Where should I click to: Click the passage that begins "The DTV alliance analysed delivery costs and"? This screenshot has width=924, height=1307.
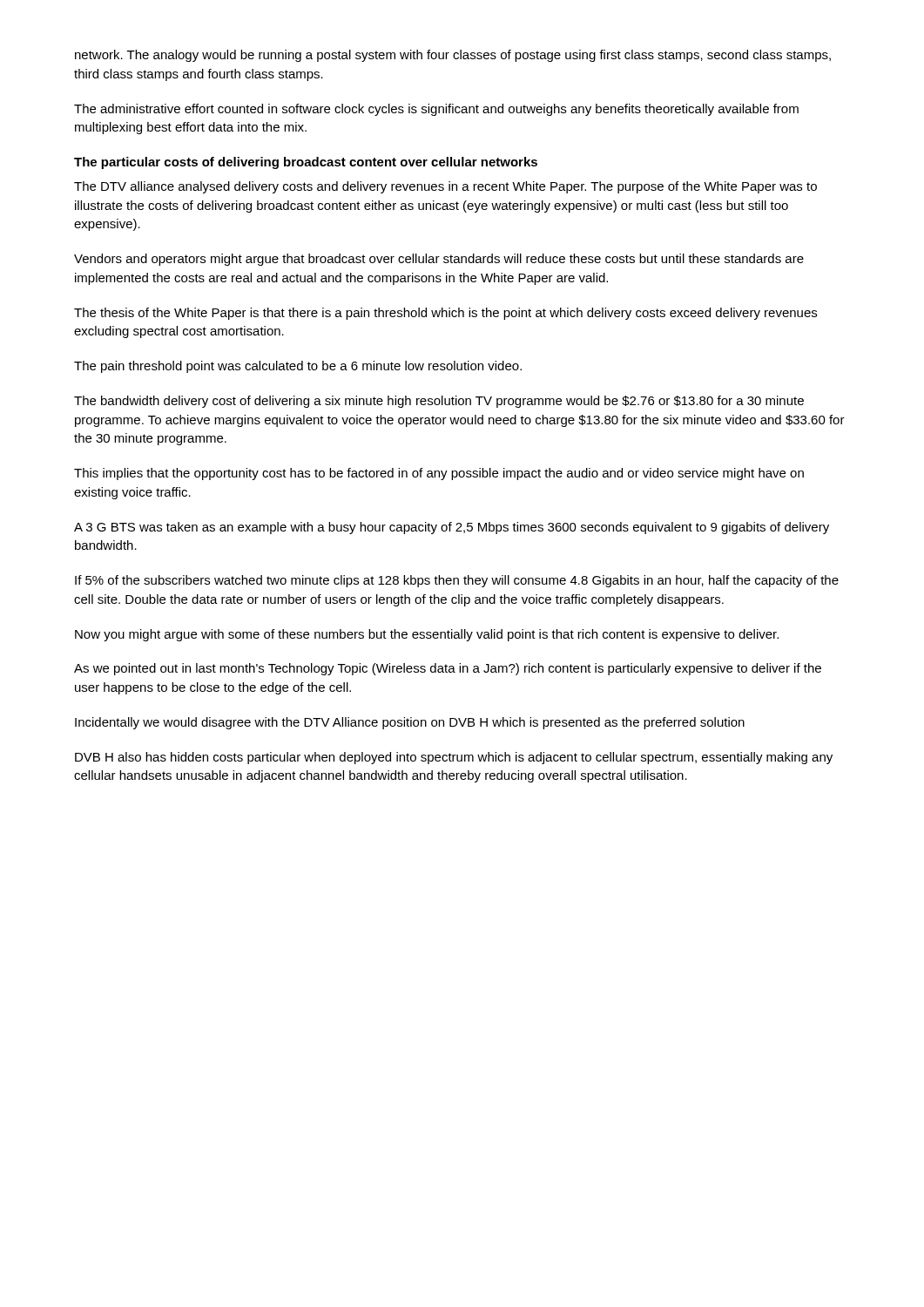click(x=462, y=205)
